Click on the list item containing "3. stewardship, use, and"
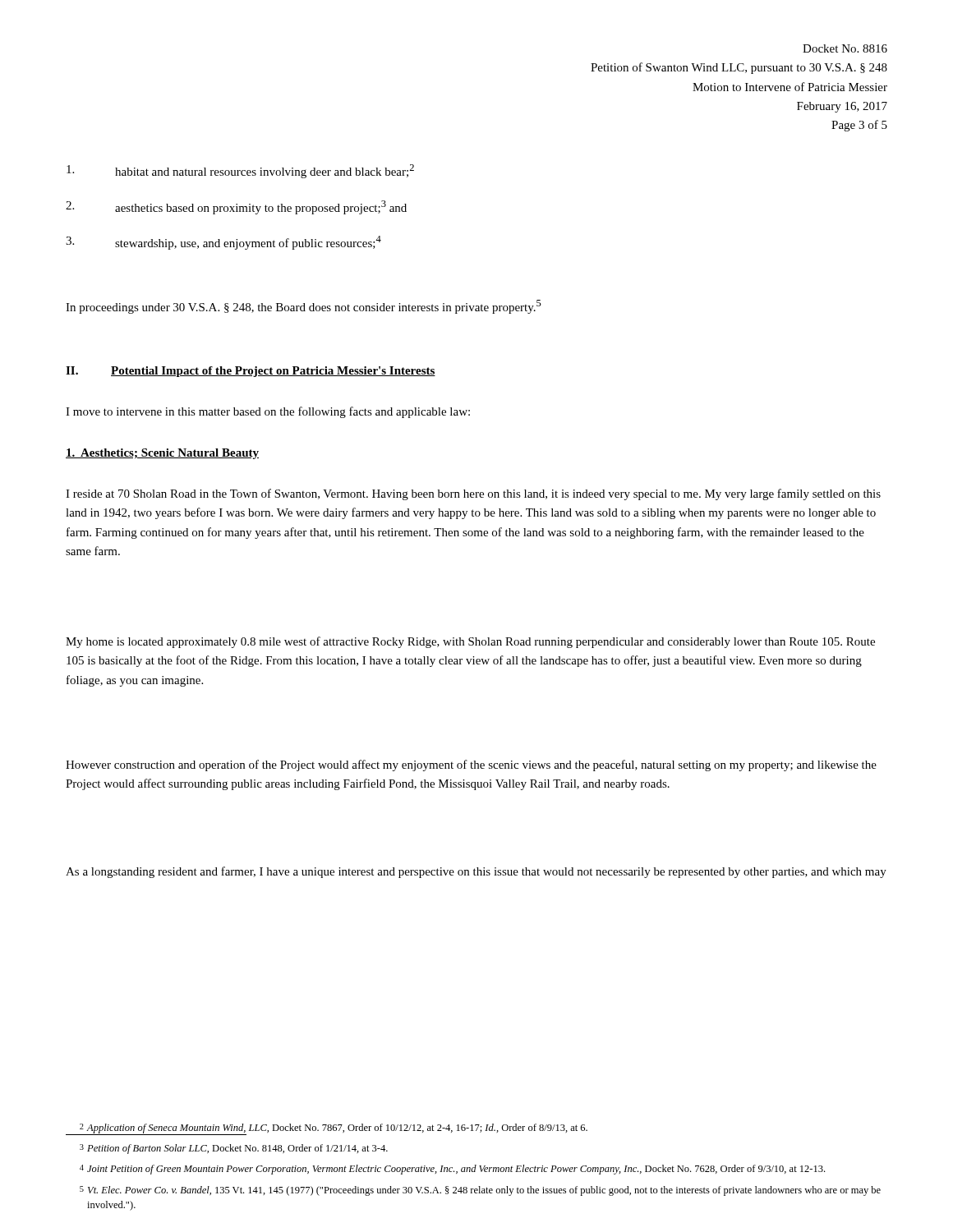The height and width of the screenshot is (1232, 953). coord(223,242)
